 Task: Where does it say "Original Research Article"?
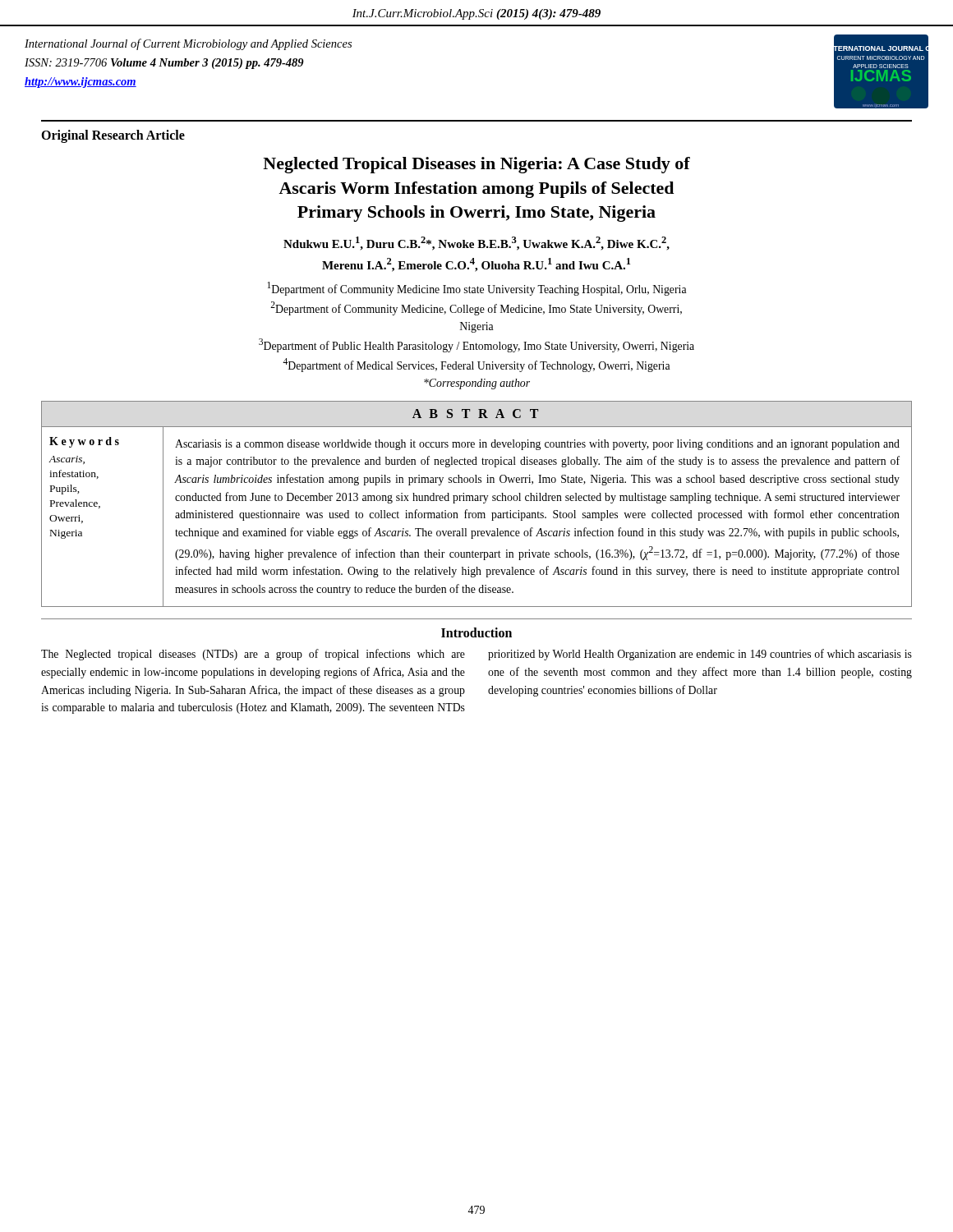[x=113, y=135]
